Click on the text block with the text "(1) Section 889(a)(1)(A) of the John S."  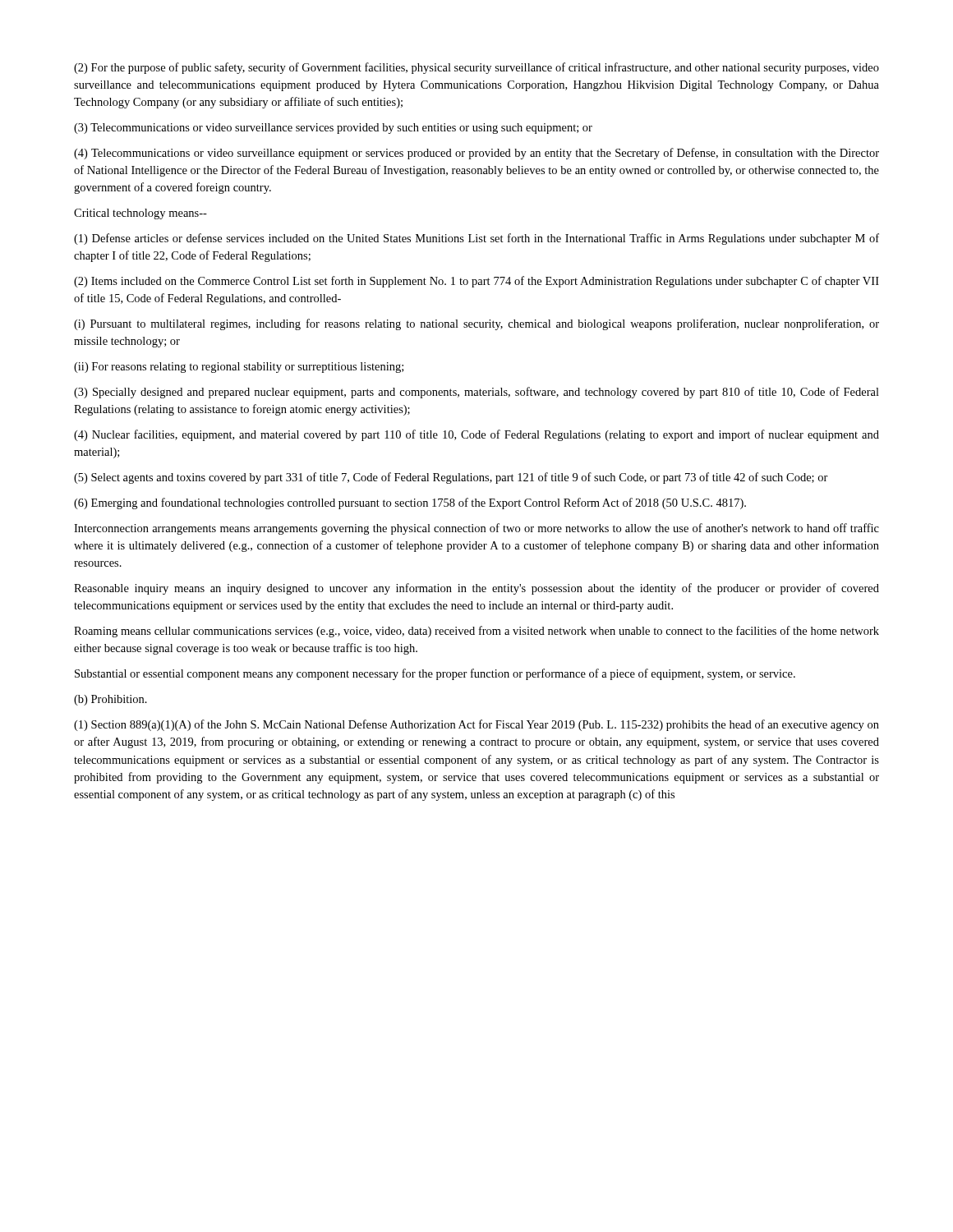coord(476,759)
